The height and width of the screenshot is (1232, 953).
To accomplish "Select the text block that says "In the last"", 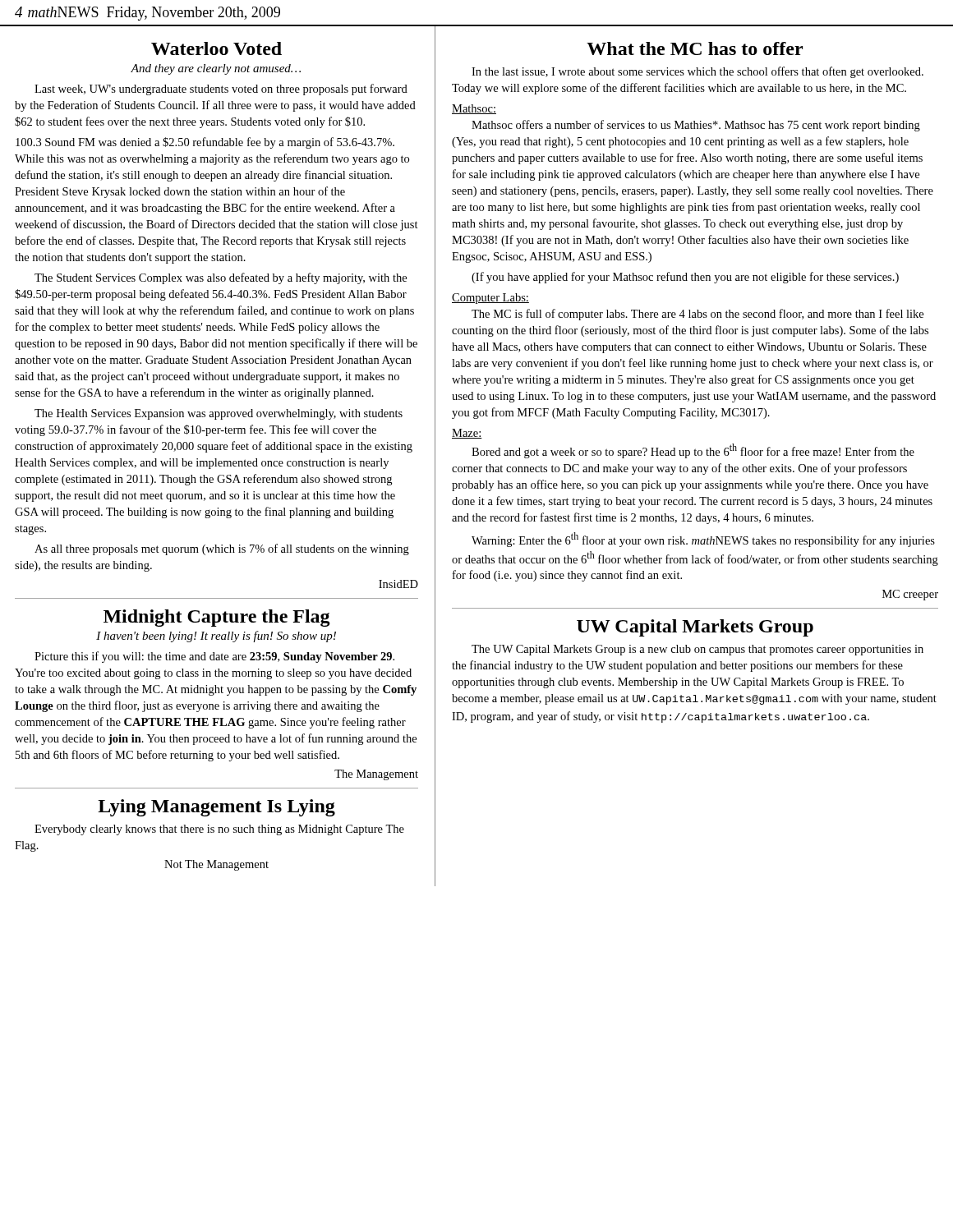I will point(695,323).
